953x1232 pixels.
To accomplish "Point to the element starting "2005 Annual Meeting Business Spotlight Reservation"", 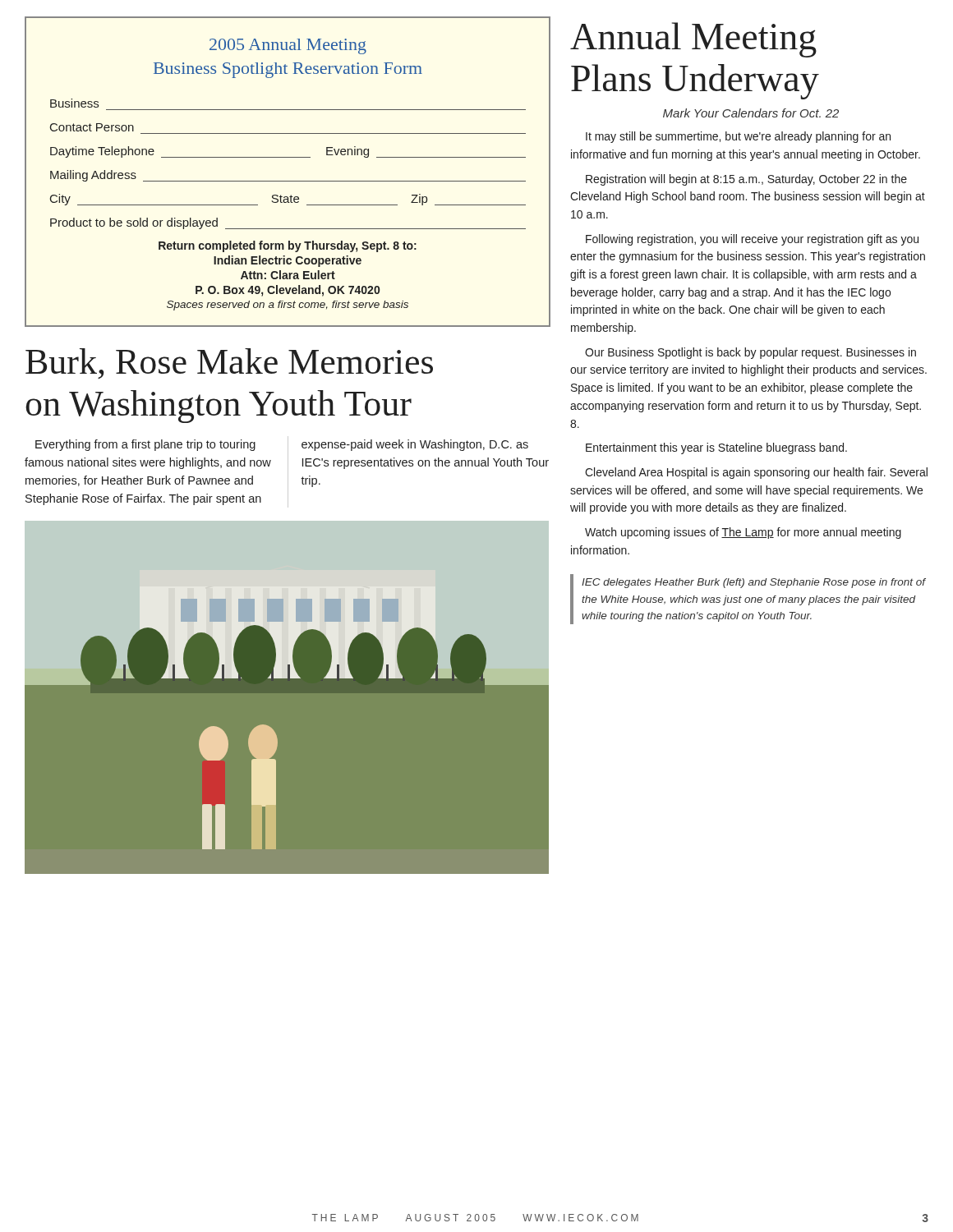I will pos(288,172).
